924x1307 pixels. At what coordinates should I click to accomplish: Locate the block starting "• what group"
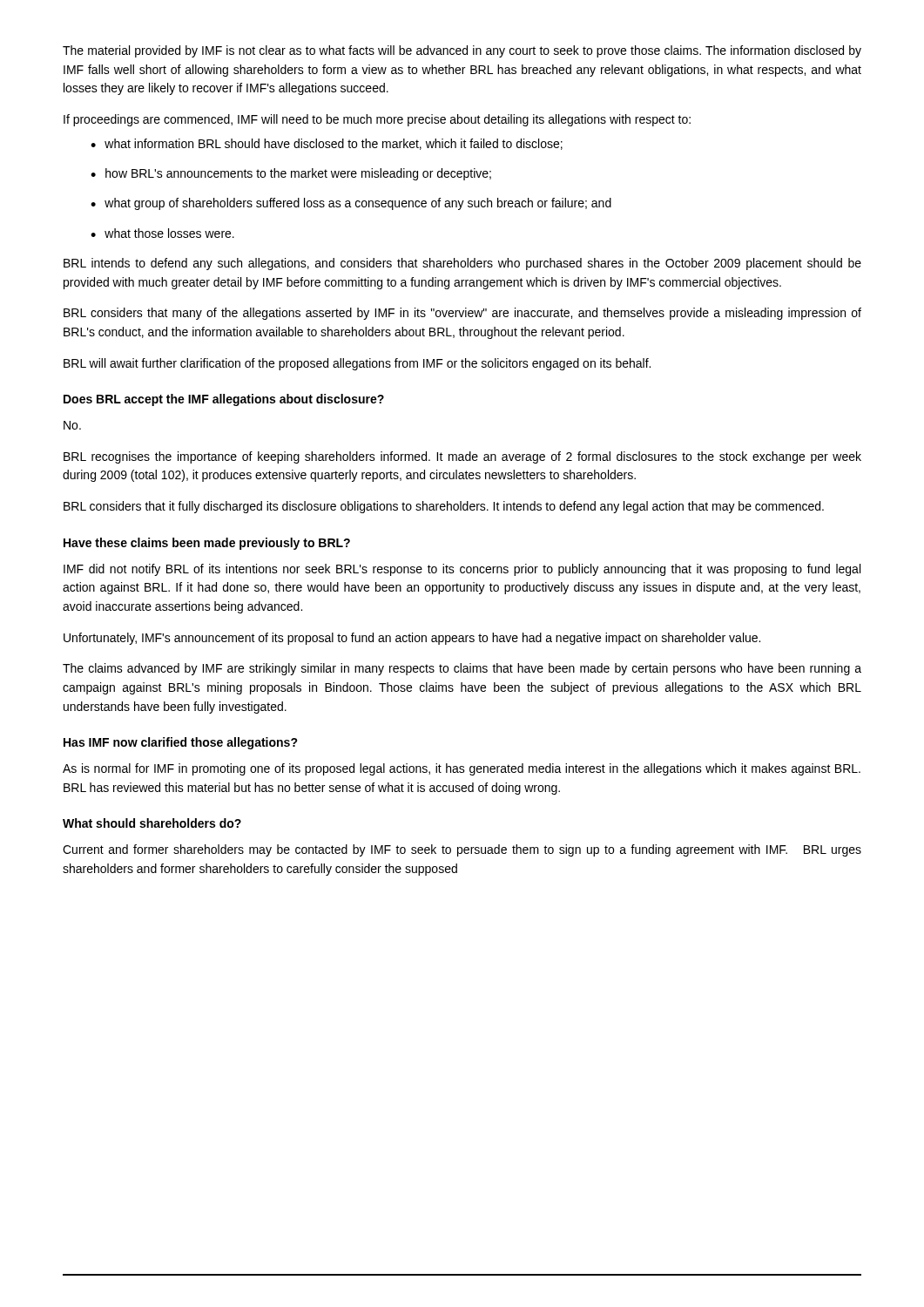click(x=476, y=205)
